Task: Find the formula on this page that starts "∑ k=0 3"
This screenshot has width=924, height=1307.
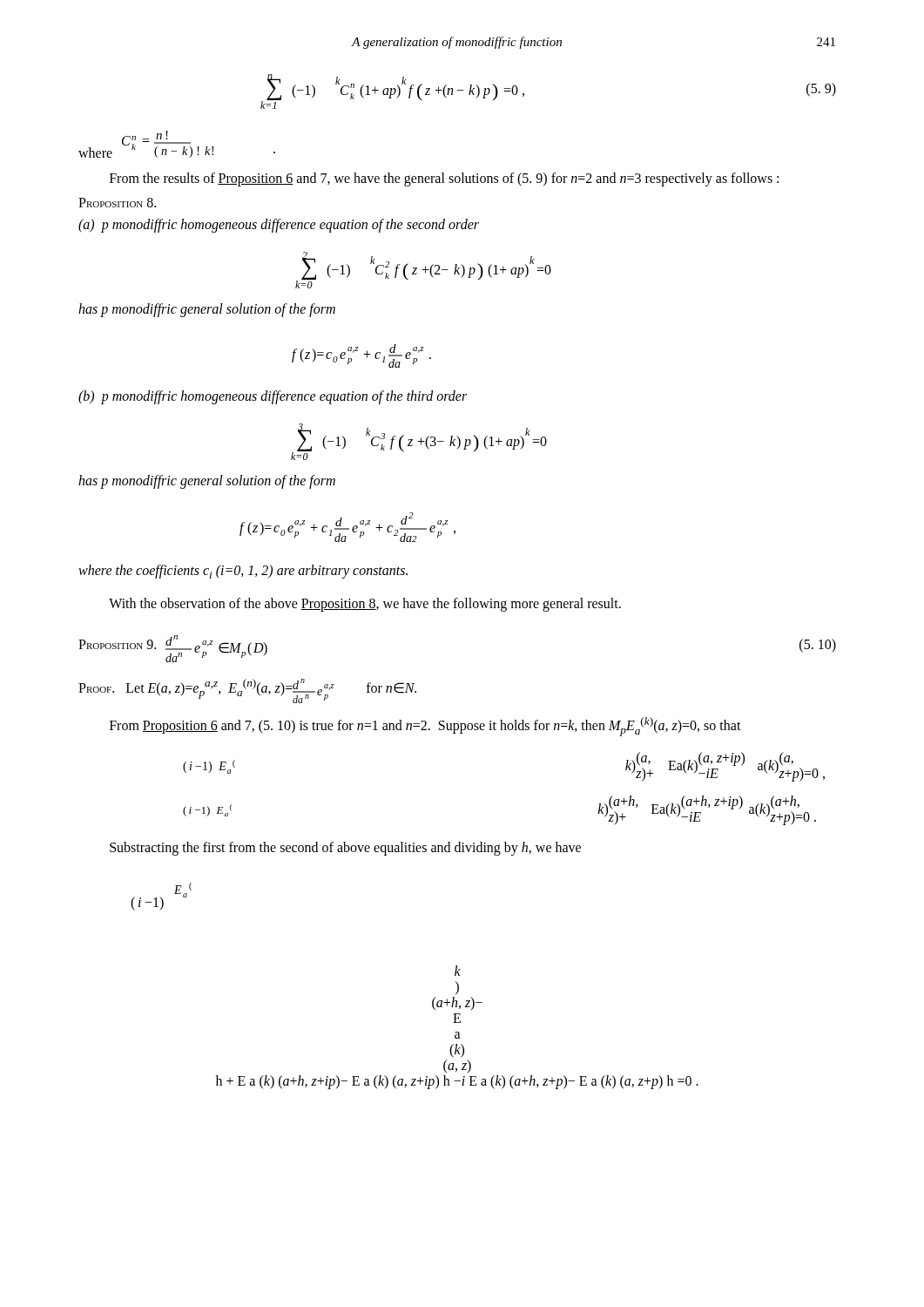Action: [x=457, y=440]
